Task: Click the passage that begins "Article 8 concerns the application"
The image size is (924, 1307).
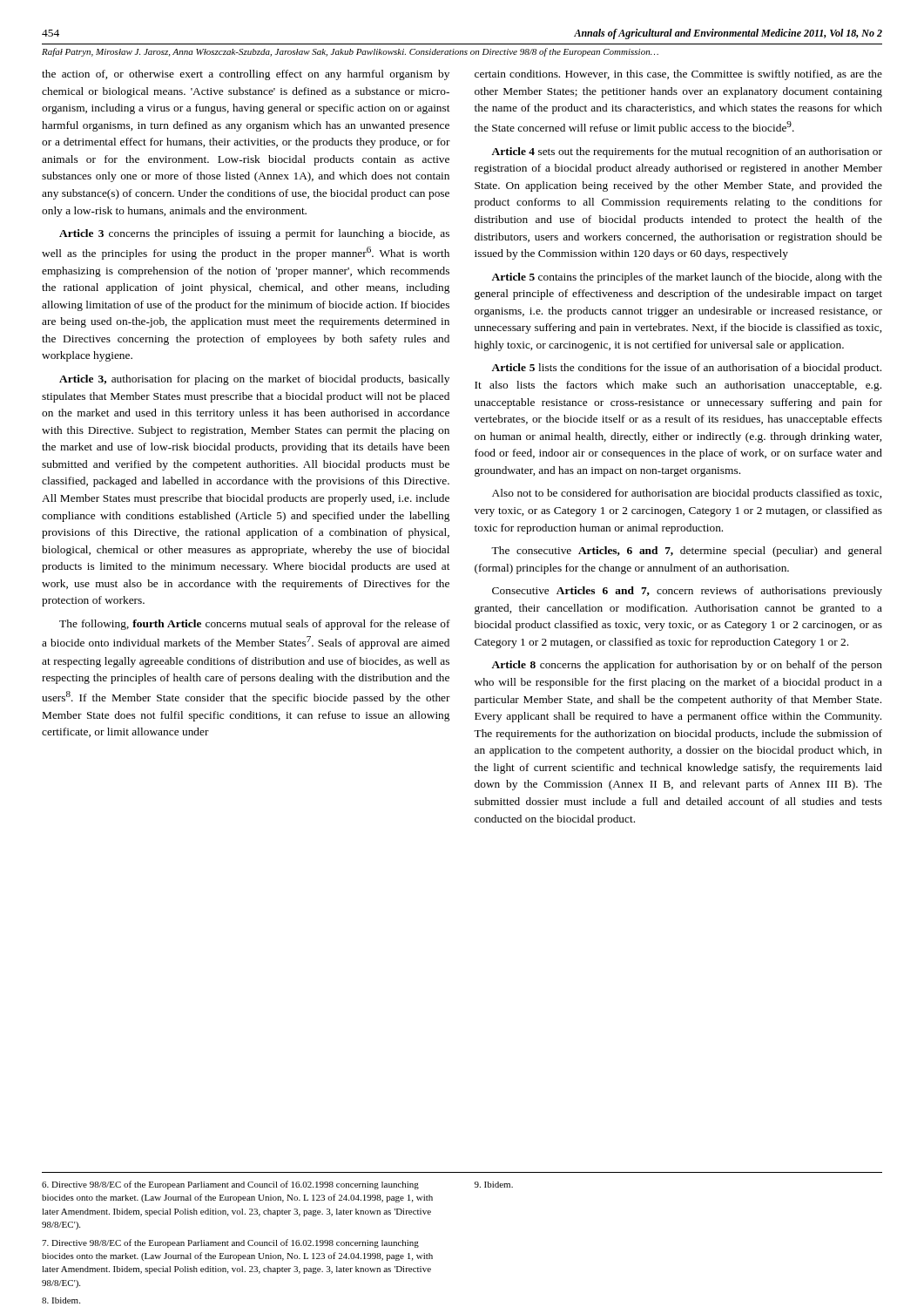Action: (x=678, y=742)
